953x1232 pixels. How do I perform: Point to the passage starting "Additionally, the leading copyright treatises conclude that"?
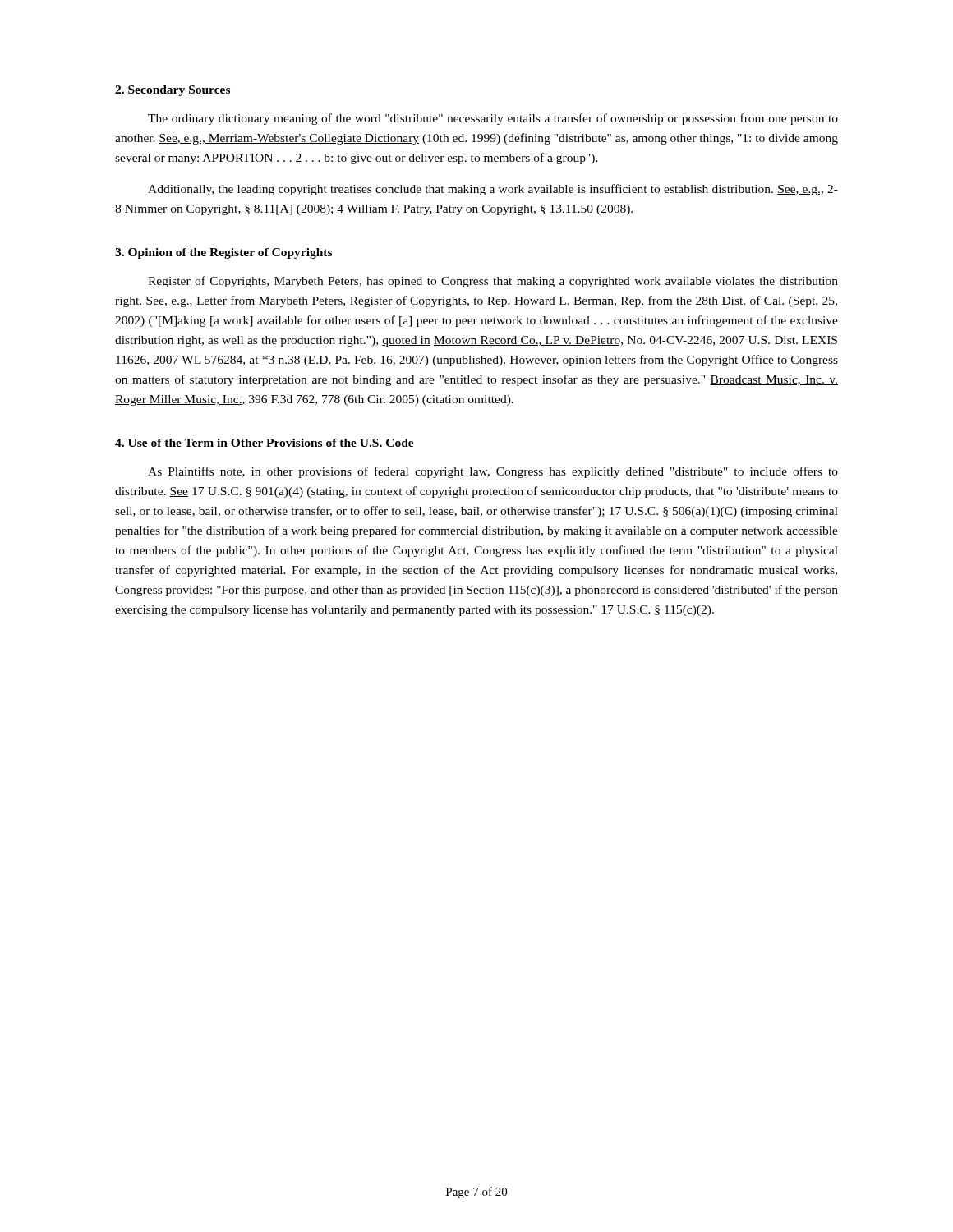[x=476, y=198]
